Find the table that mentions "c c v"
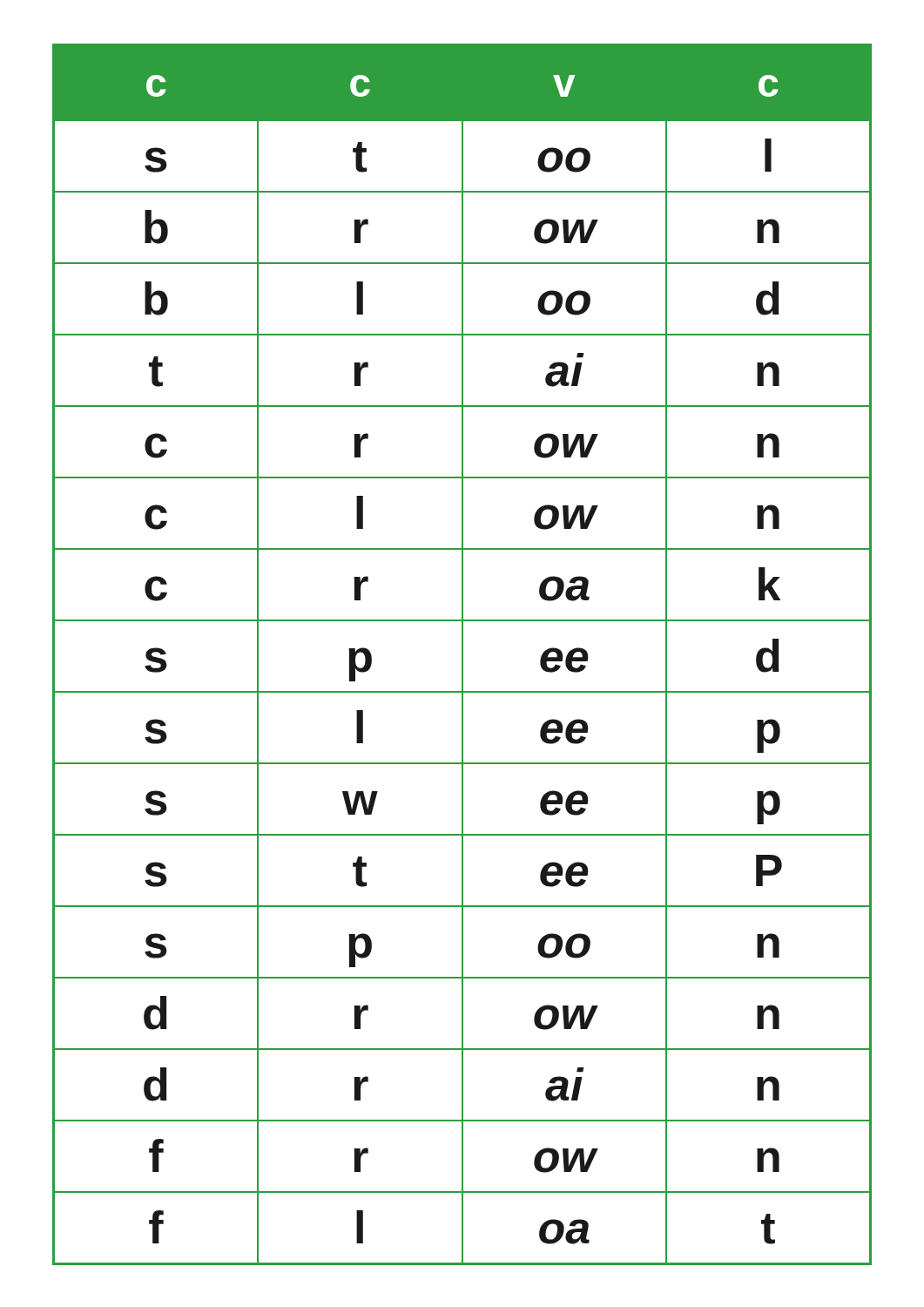Screen dimensions: 1307x924 [x=462, y=654]
